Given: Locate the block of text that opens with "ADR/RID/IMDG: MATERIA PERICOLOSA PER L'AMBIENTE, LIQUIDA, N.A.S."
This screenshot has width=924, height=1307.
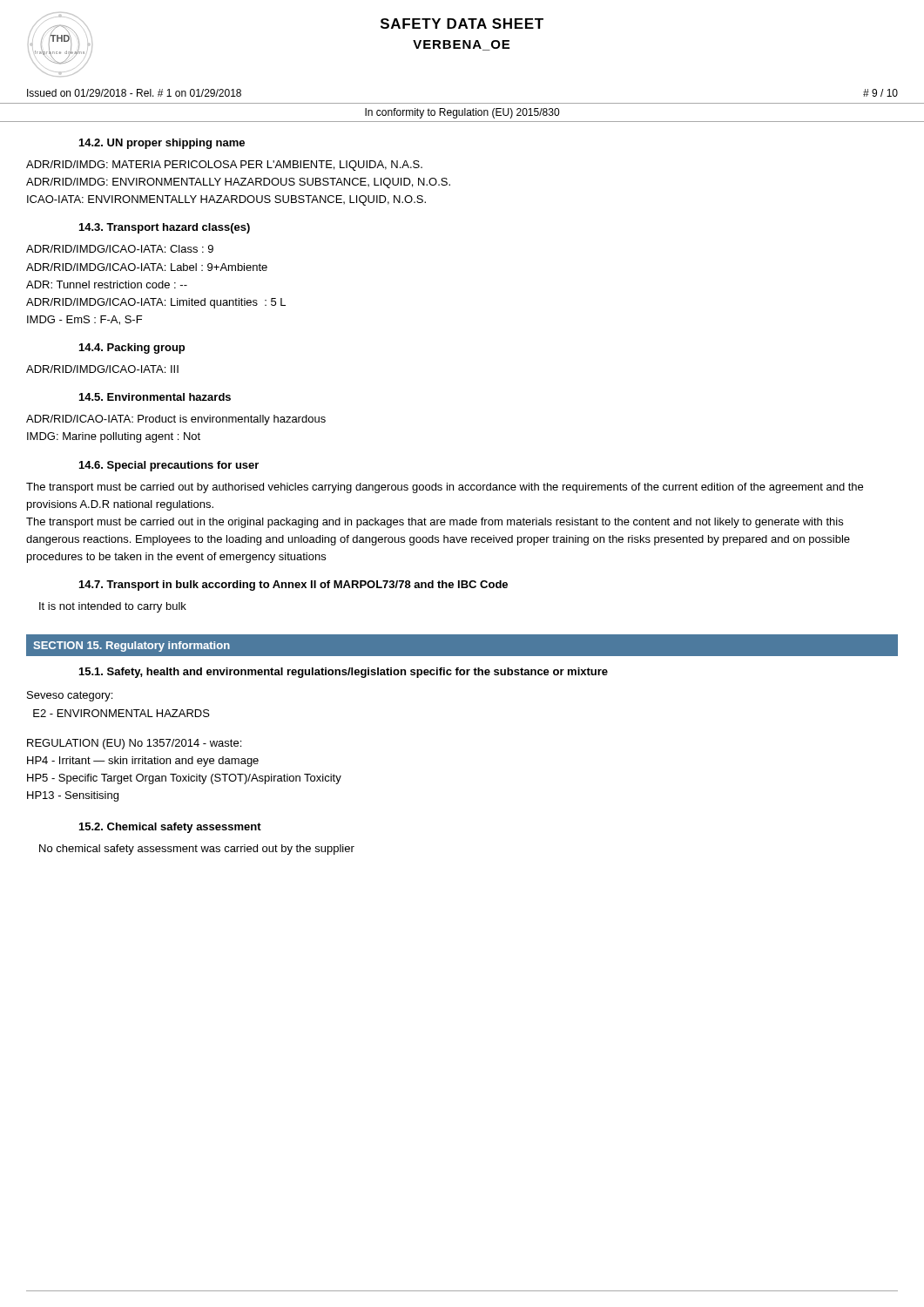Looking at the screenshot, I should pyautogui.click(x=239, y=182).
